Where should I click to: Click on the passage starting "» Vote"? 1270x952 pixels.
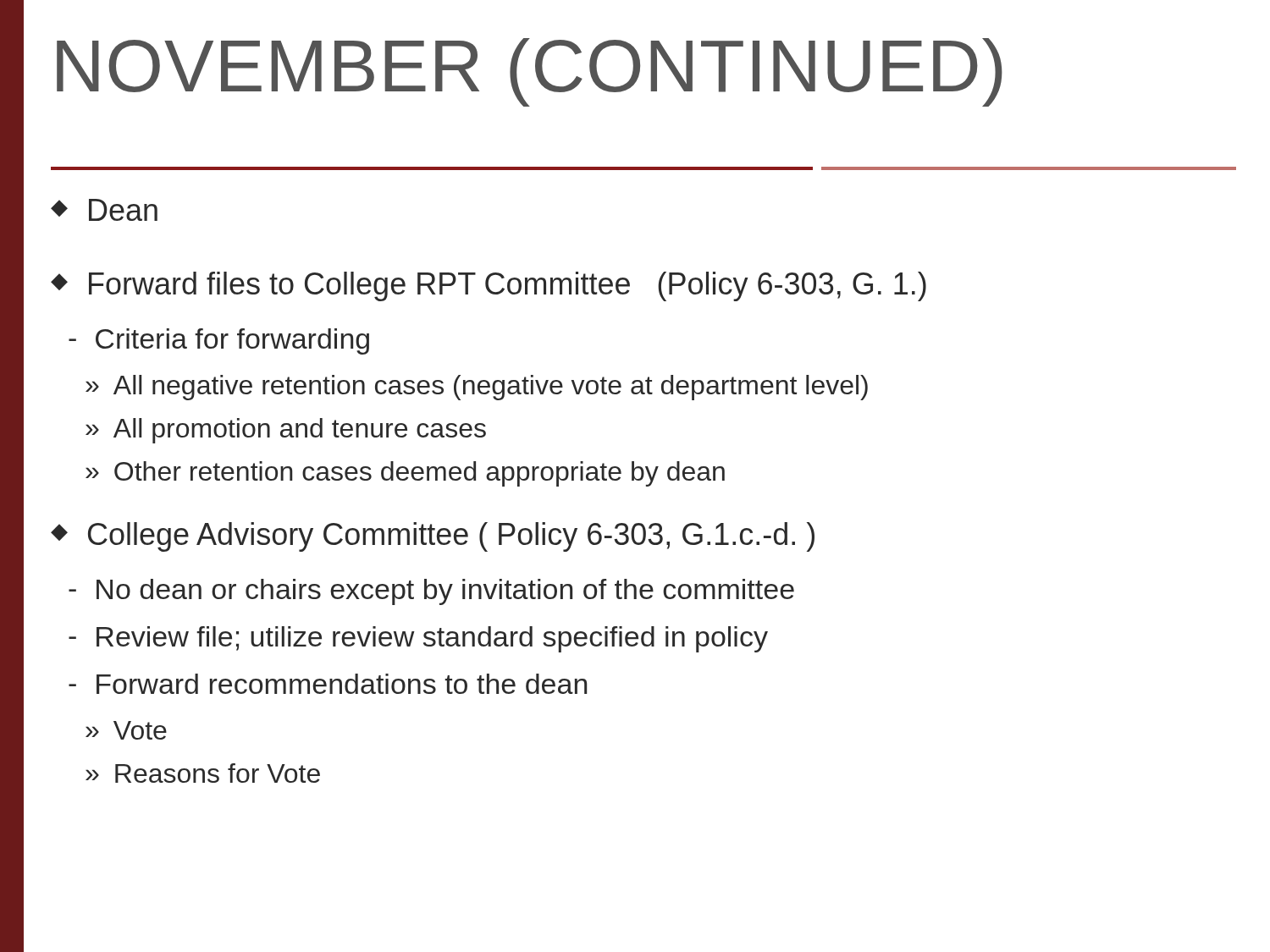(126, 731)
